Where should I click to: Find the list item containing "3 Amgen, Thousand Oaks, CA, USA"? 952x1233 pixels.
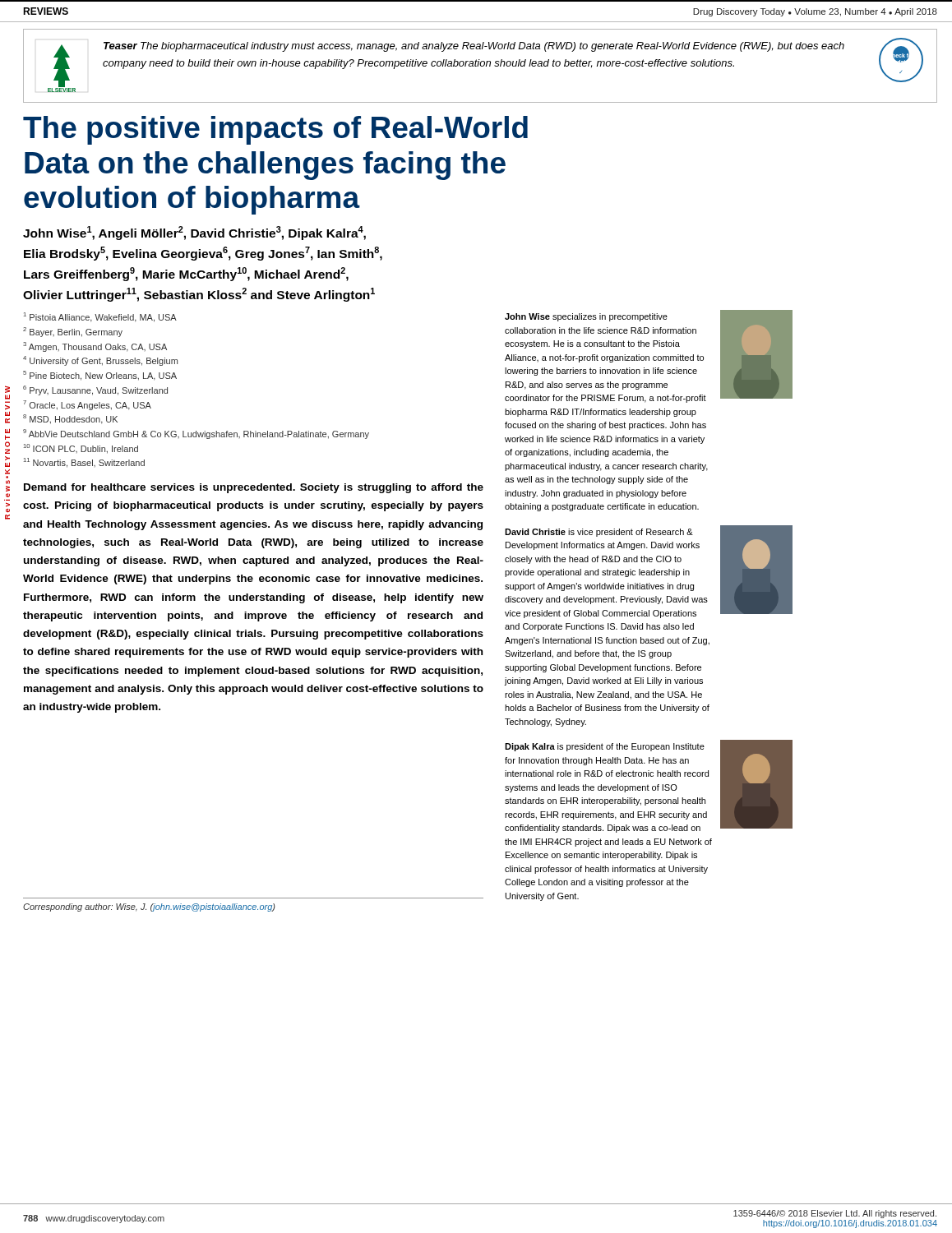tap(95, 346)
